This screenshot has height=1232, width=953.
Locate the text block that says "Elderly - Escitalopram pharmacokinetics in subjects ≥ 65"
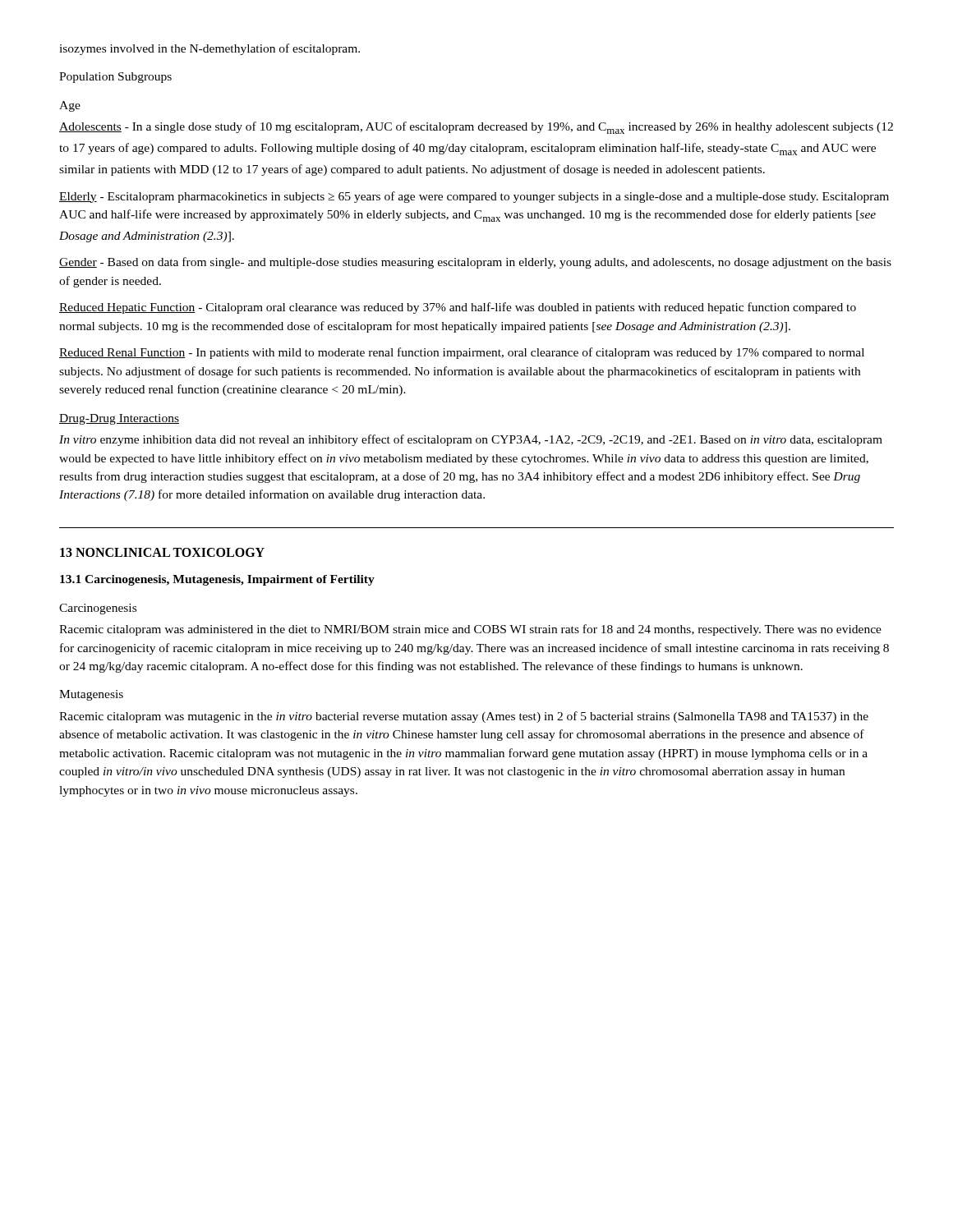pos(474,215)
